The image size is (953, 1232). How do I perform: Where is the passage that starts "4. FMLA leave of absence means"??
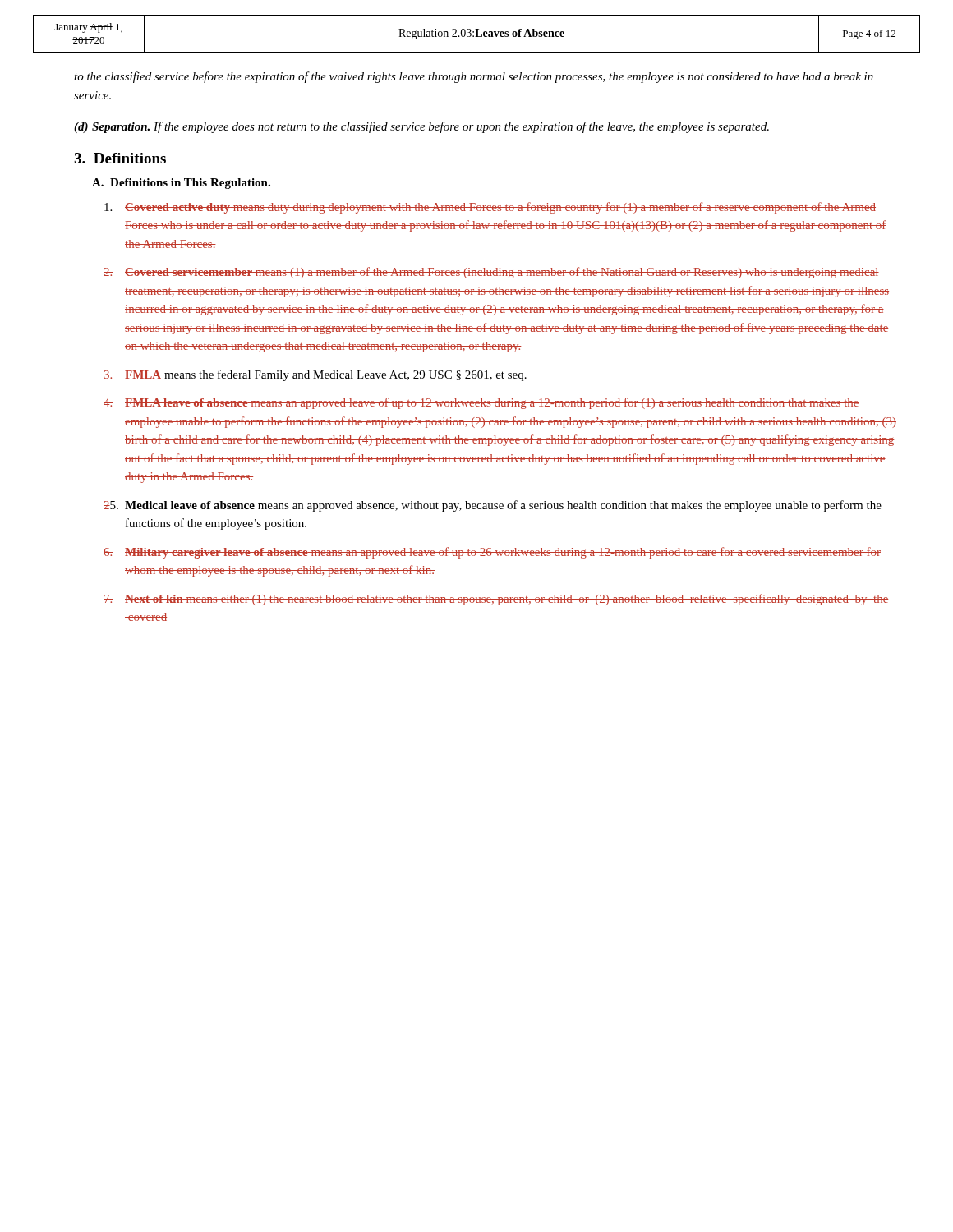504,440
